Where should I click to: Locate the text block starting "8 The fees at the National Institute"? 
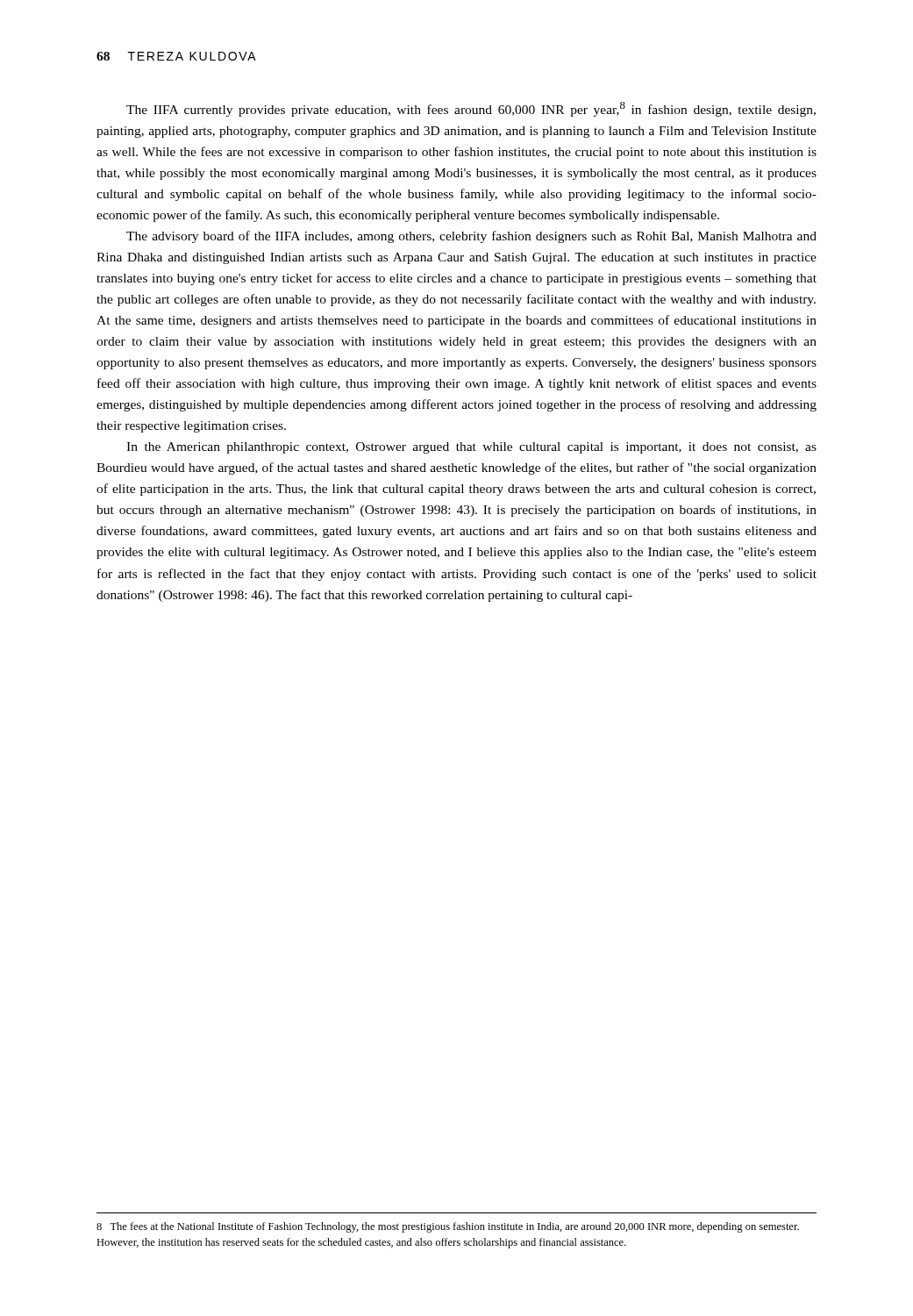click(448, 1234)
